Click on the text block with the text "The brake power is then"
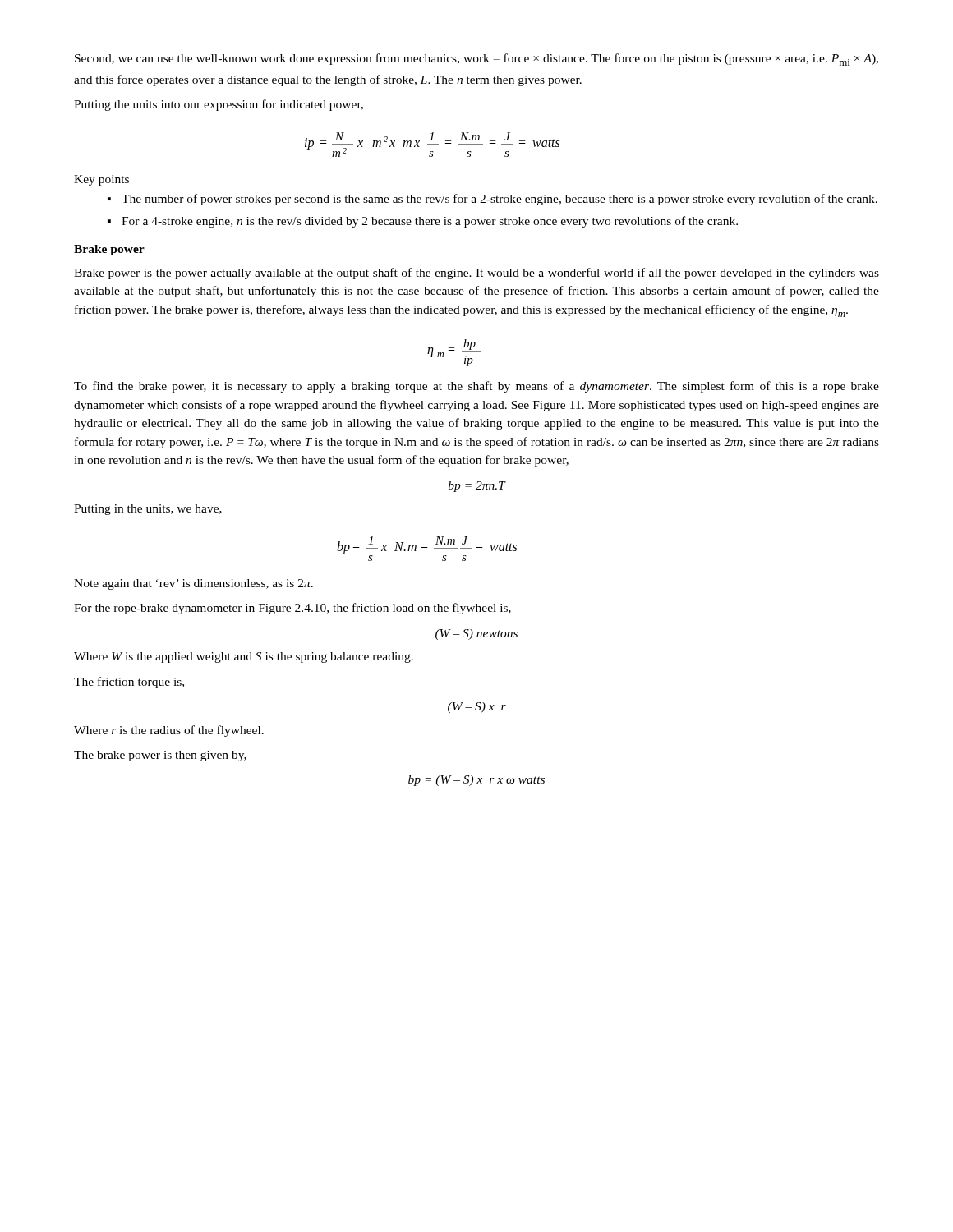This screenshot has height=1232, width=953. tap(160, 756)
